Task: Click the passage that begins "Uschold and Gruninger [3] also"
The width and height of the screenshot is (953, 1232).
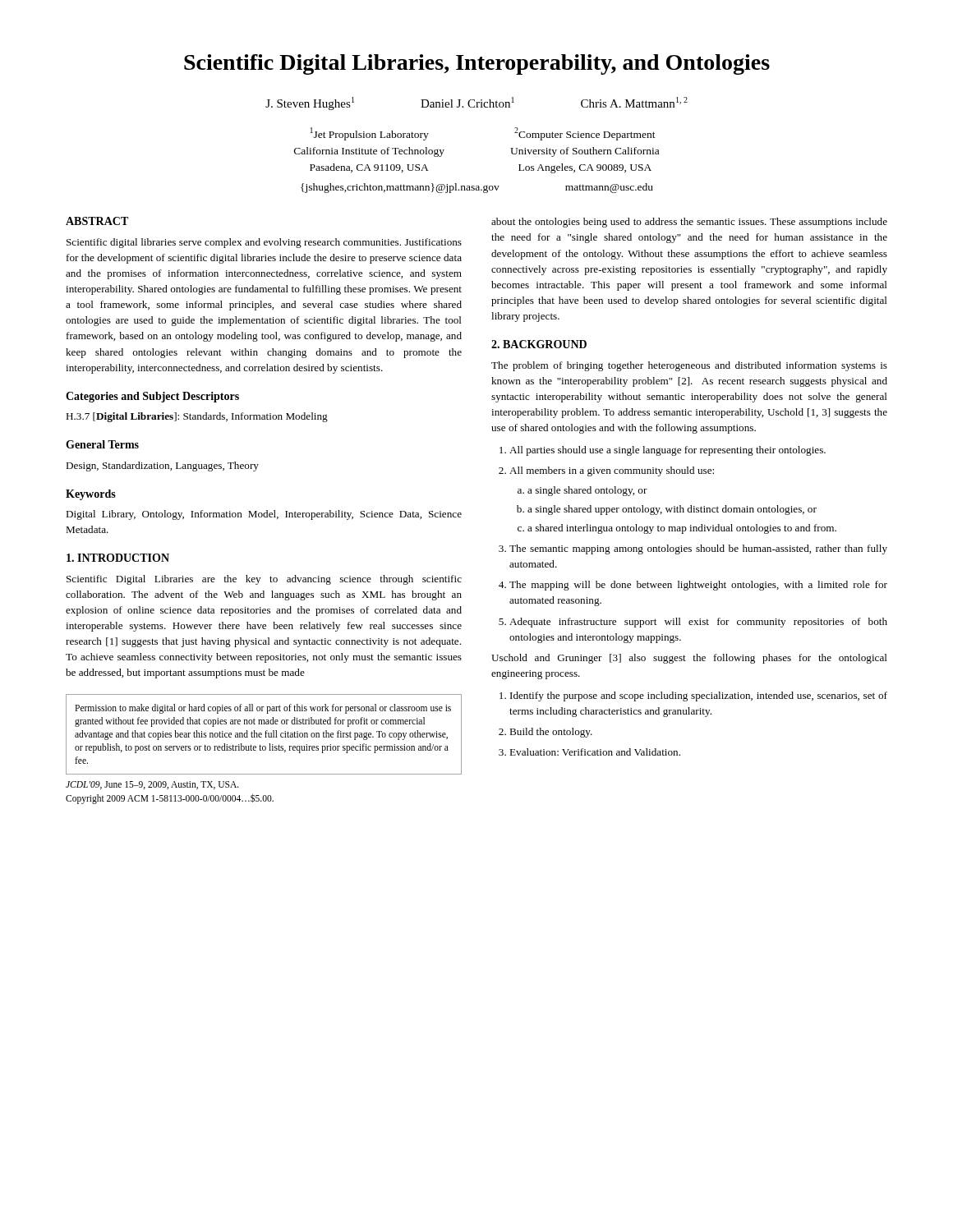Action: 689,665
